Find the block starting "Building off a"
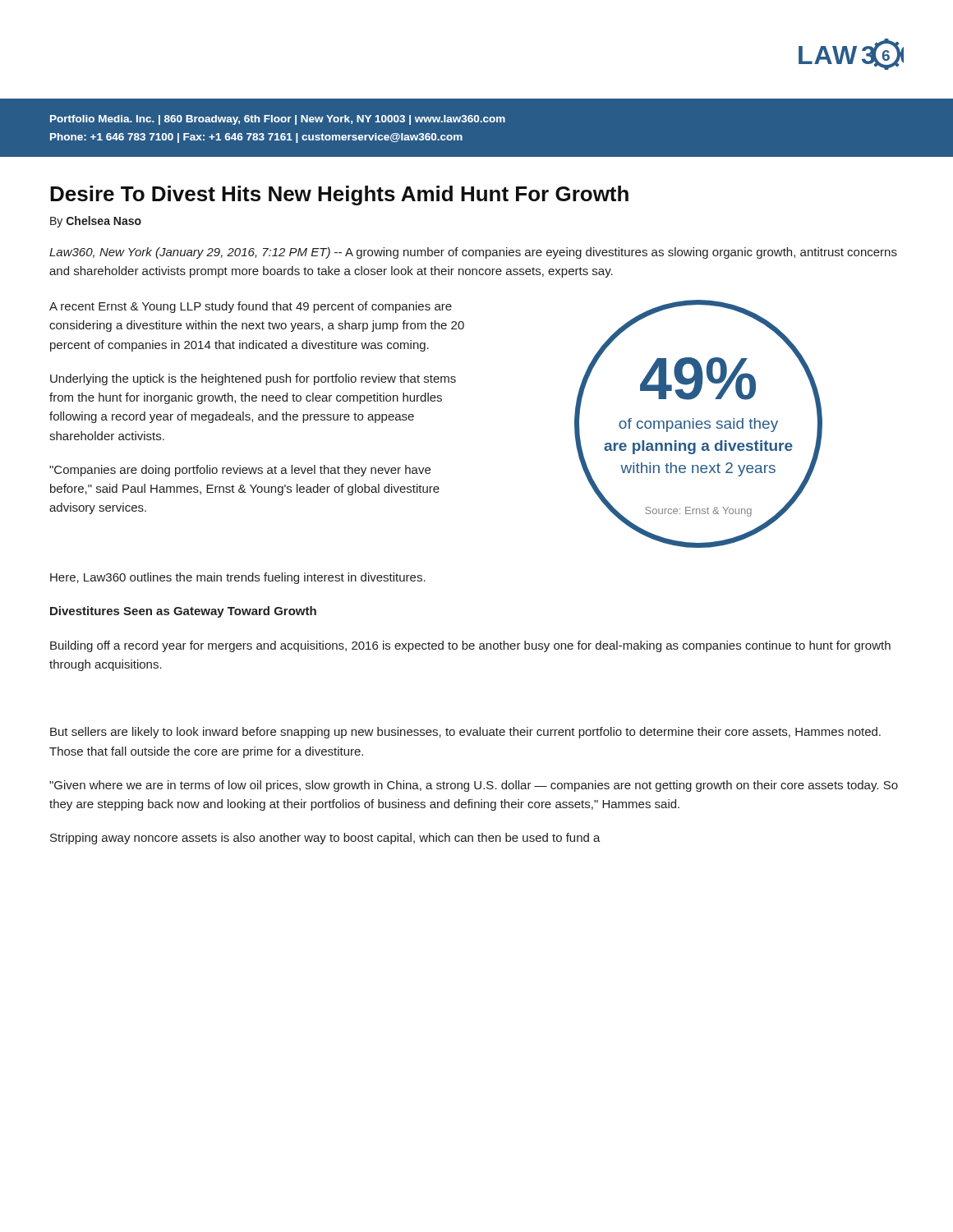Screen dimensions: 1232x953 tap(476, 654)
